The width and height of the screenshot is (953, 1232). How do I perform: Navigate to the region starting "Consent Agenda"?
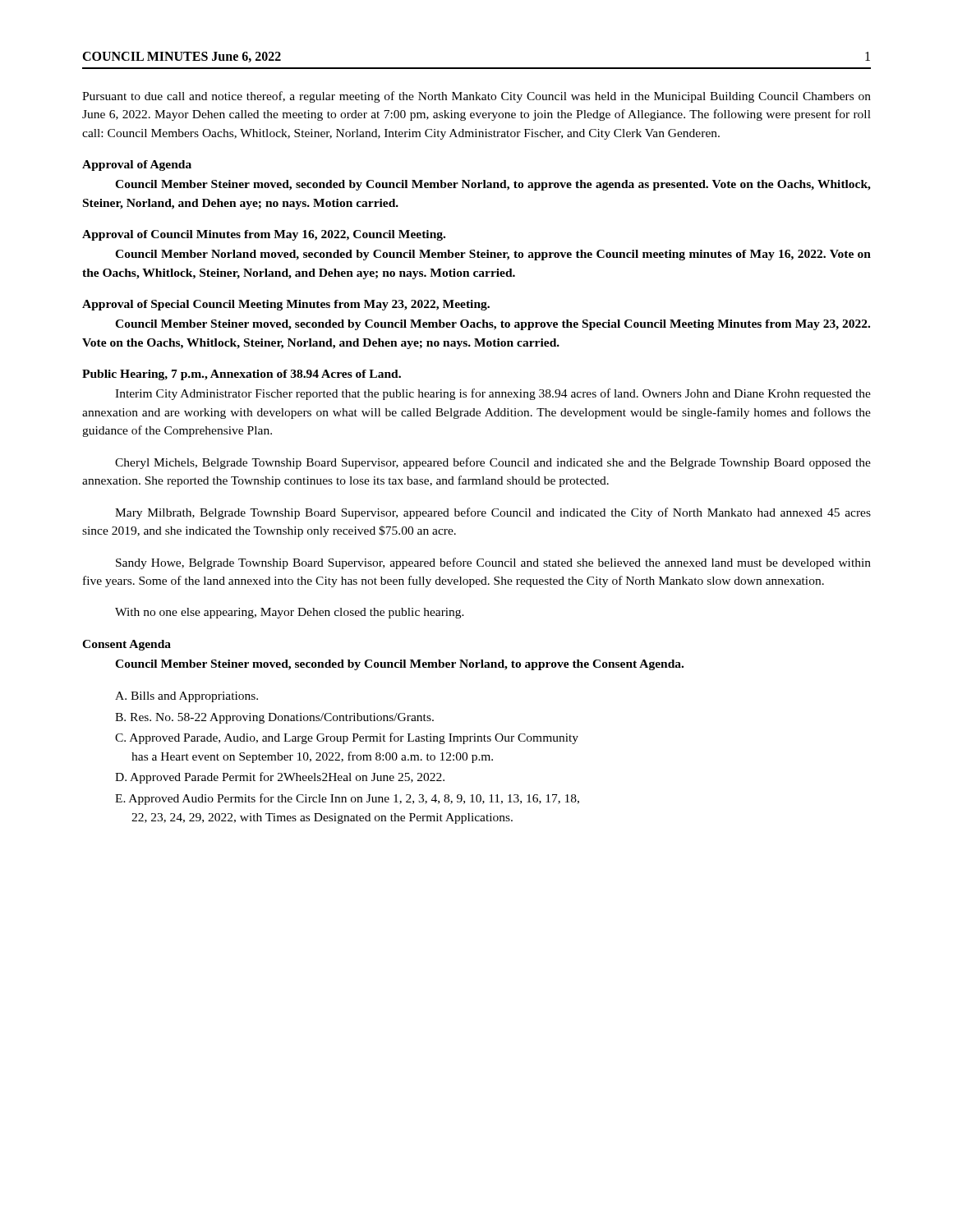click(x=127, y=643)
